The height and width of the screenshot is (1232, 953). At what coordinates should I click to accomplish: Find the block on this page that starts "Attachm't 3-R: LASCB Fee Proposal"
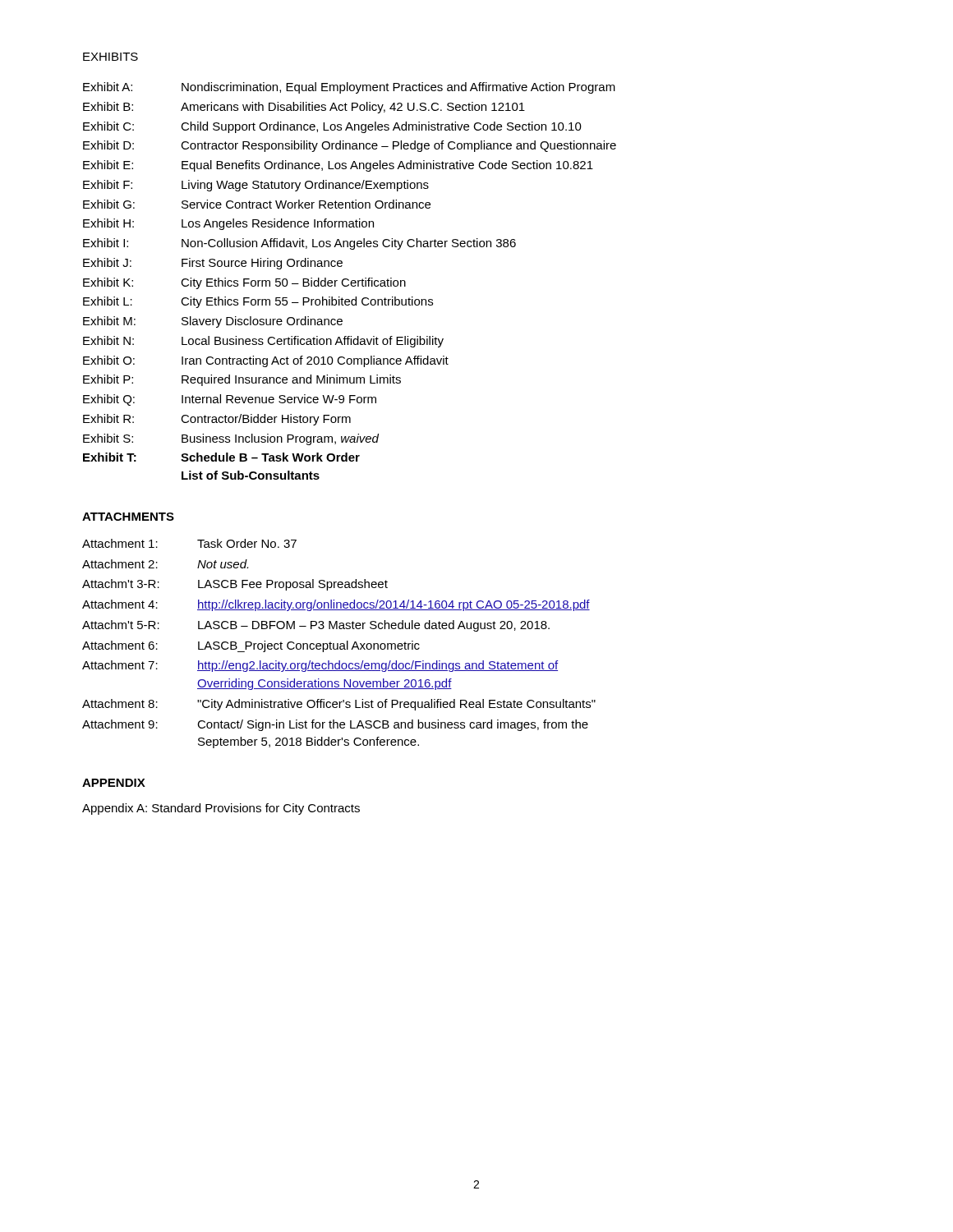235,585
